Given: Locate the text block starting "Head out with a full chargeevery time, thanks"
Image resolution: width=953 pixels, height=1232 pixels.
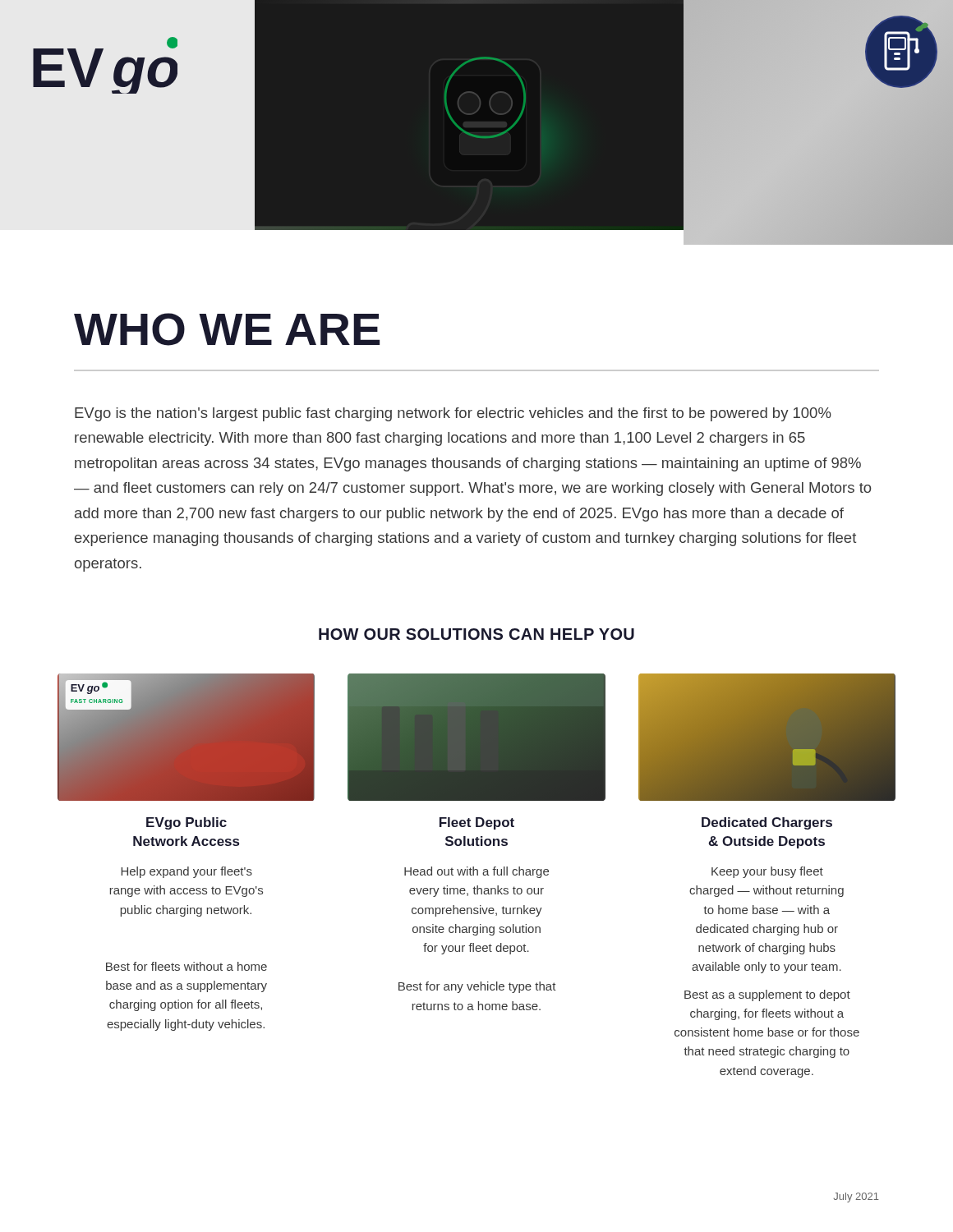Looking at the screenshot, I should (x=476, y=909).
